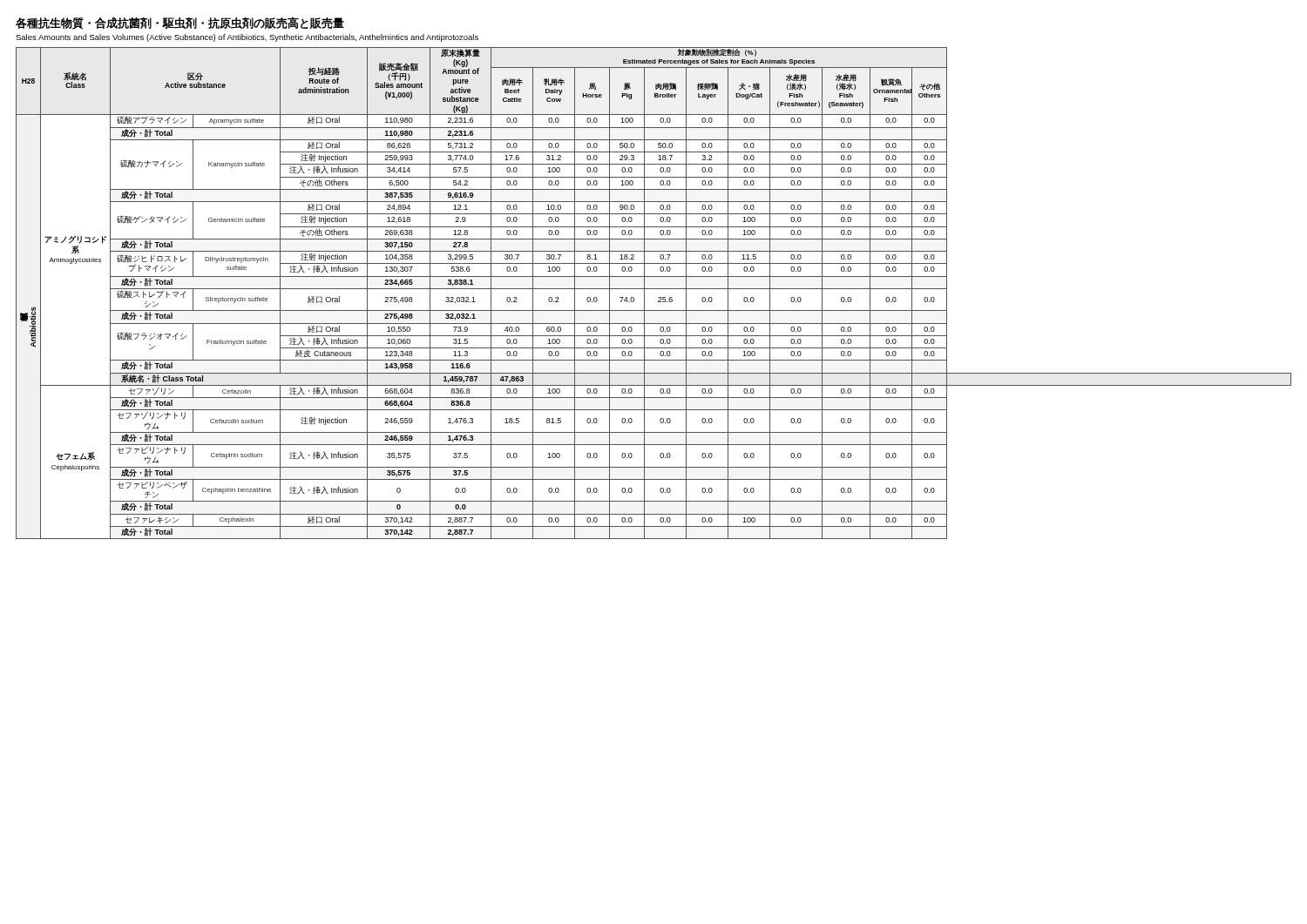Find the table that mentions "注入・挿入 Infusion"
Image resolution: width=1307 pixels, height=924 pixels.
(x=654, y=293)
